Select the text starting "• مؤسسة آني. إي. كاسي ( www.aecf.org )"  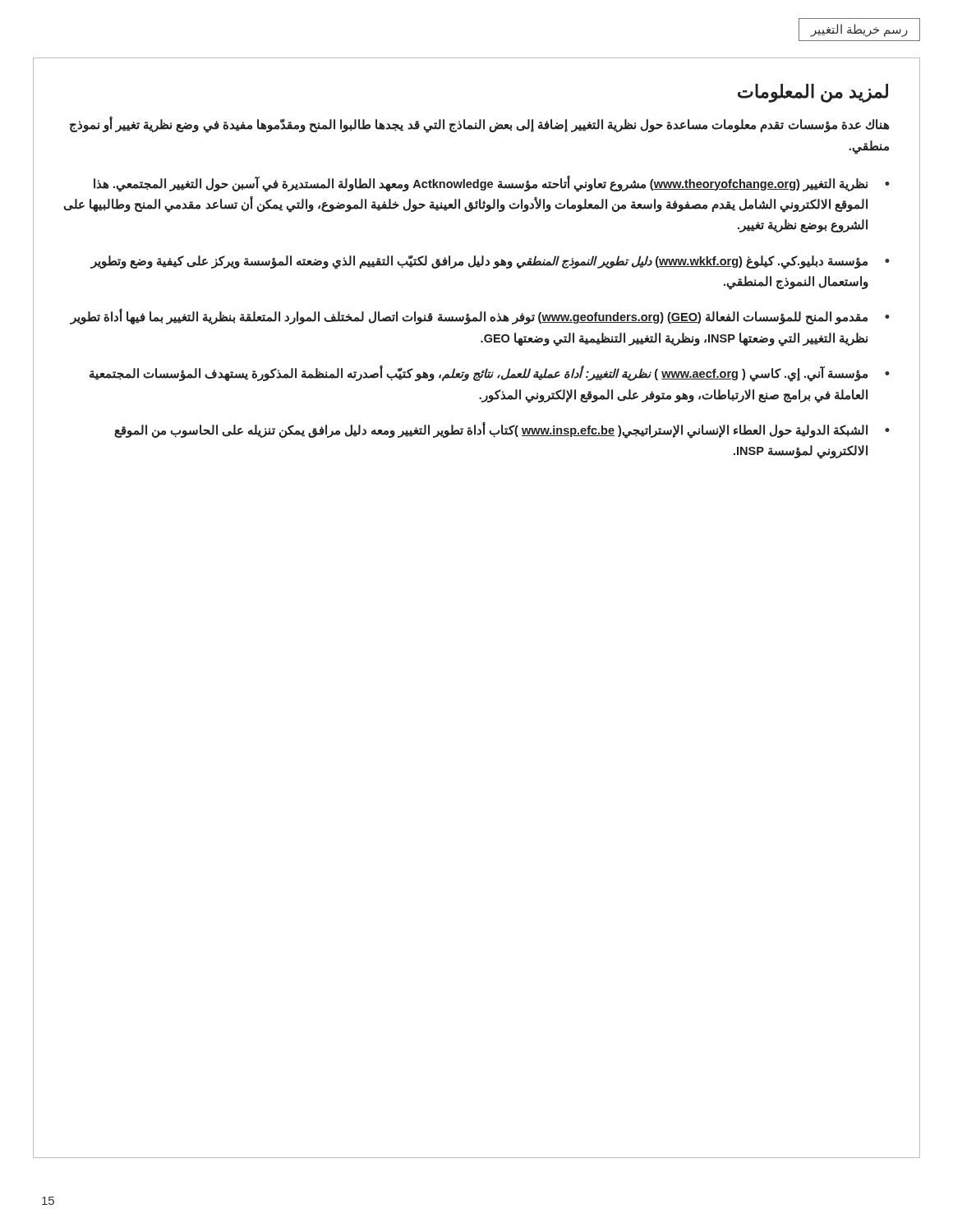pos(476,385)
